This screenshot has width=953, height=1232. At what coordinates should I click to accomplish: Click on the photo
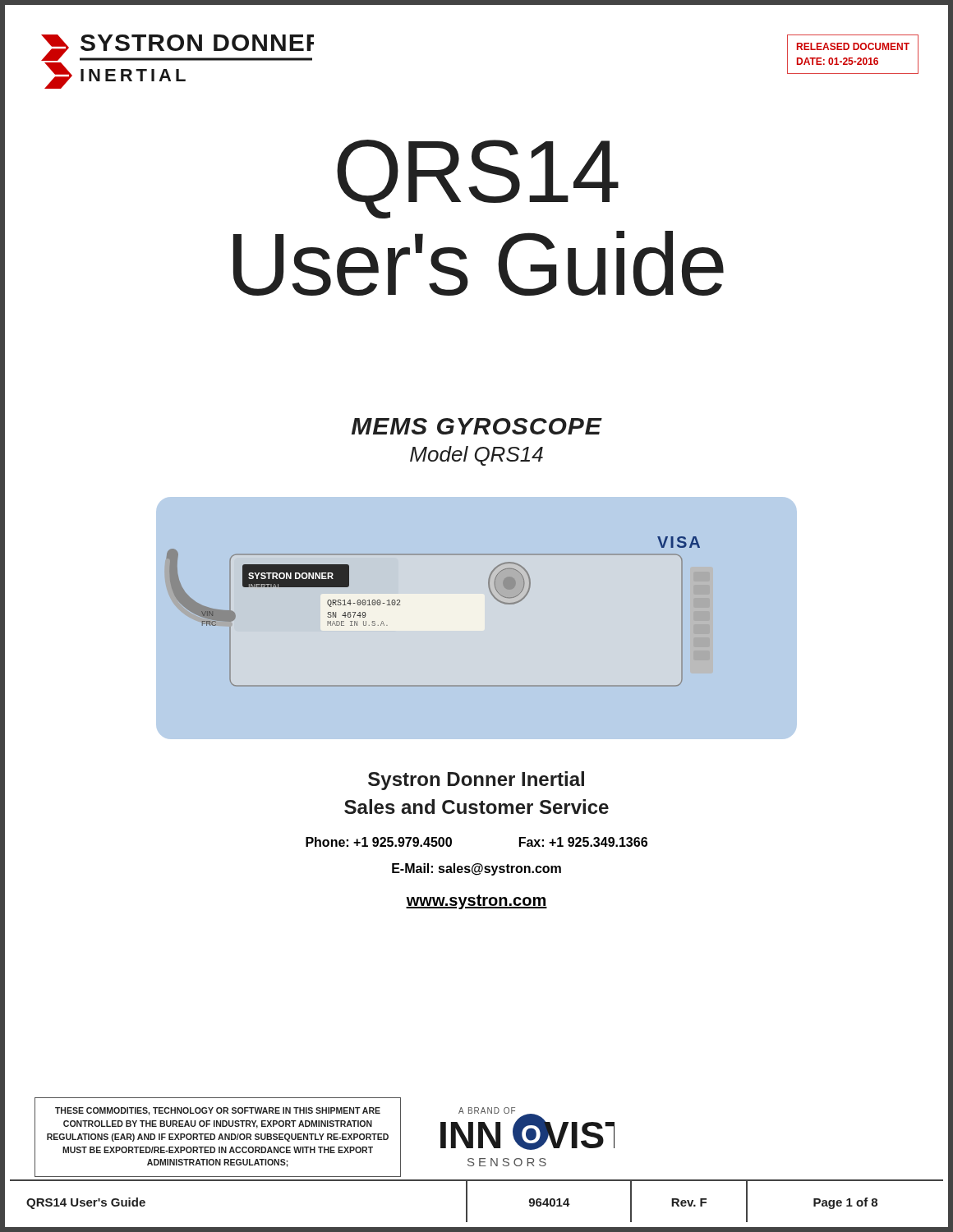tap(476, 618)
